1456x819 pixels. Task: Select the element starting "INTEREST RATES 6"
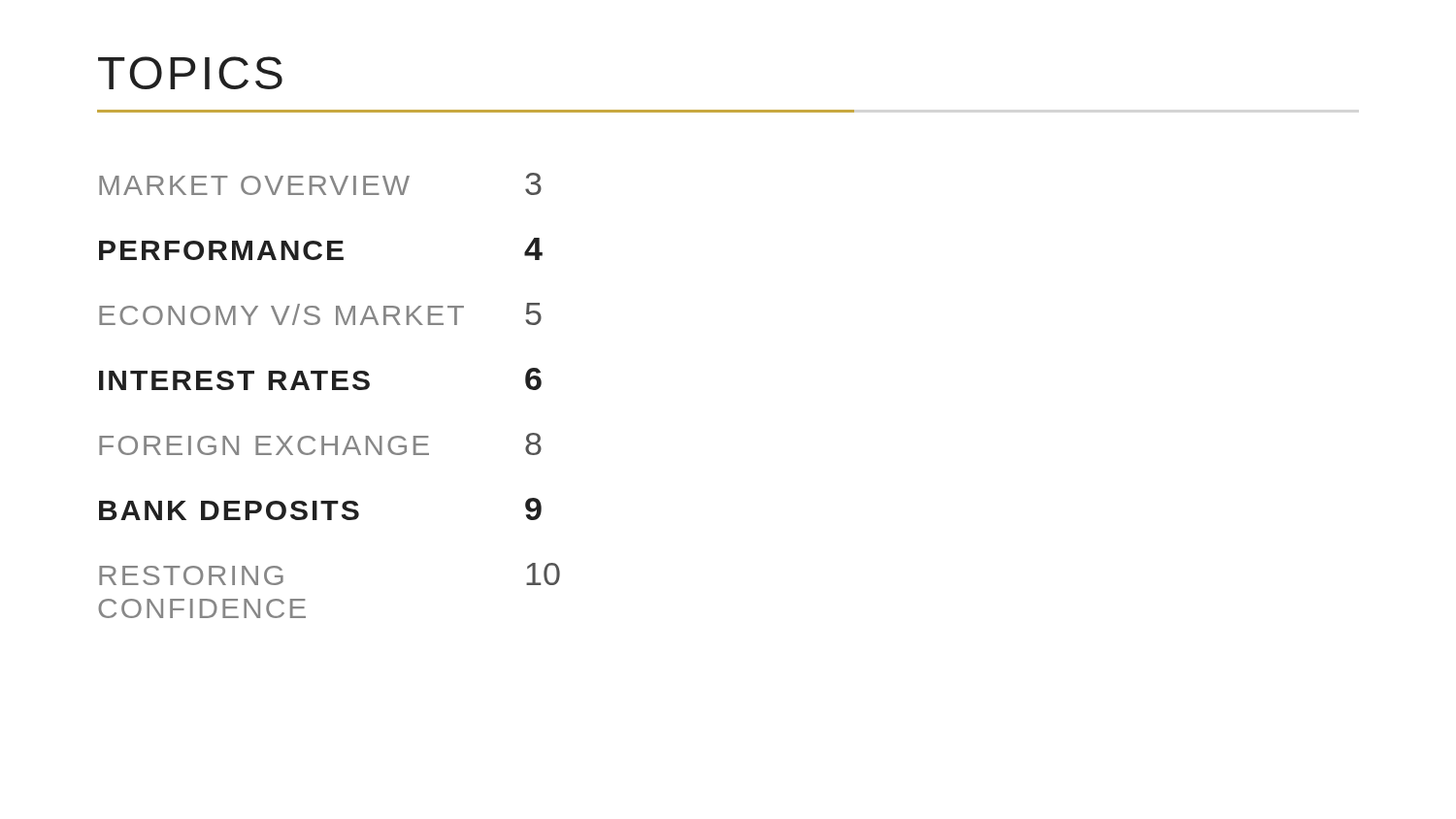point(320,379)
